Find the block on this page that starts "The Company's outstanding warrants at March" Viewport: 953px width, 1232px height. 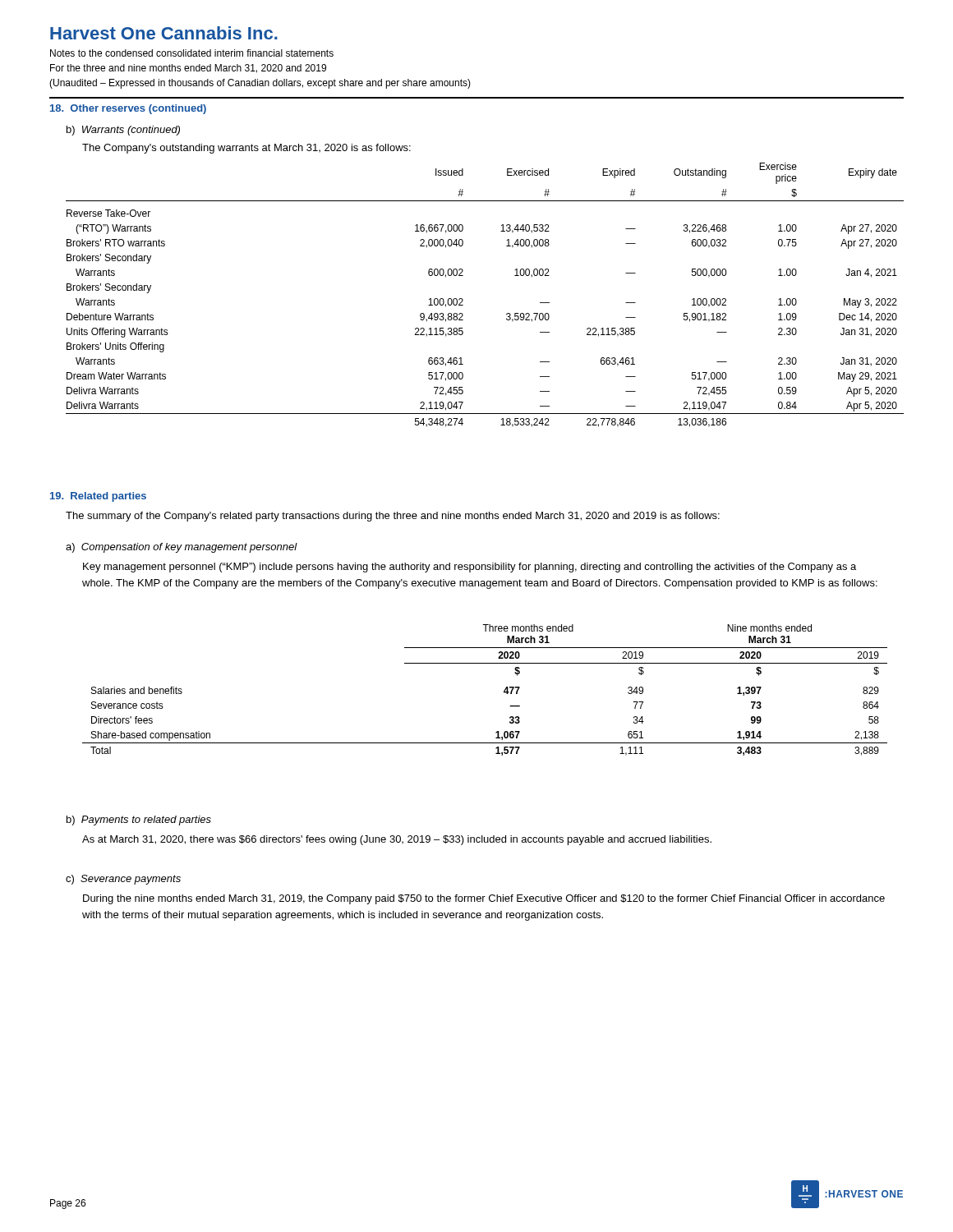[247, 147]
